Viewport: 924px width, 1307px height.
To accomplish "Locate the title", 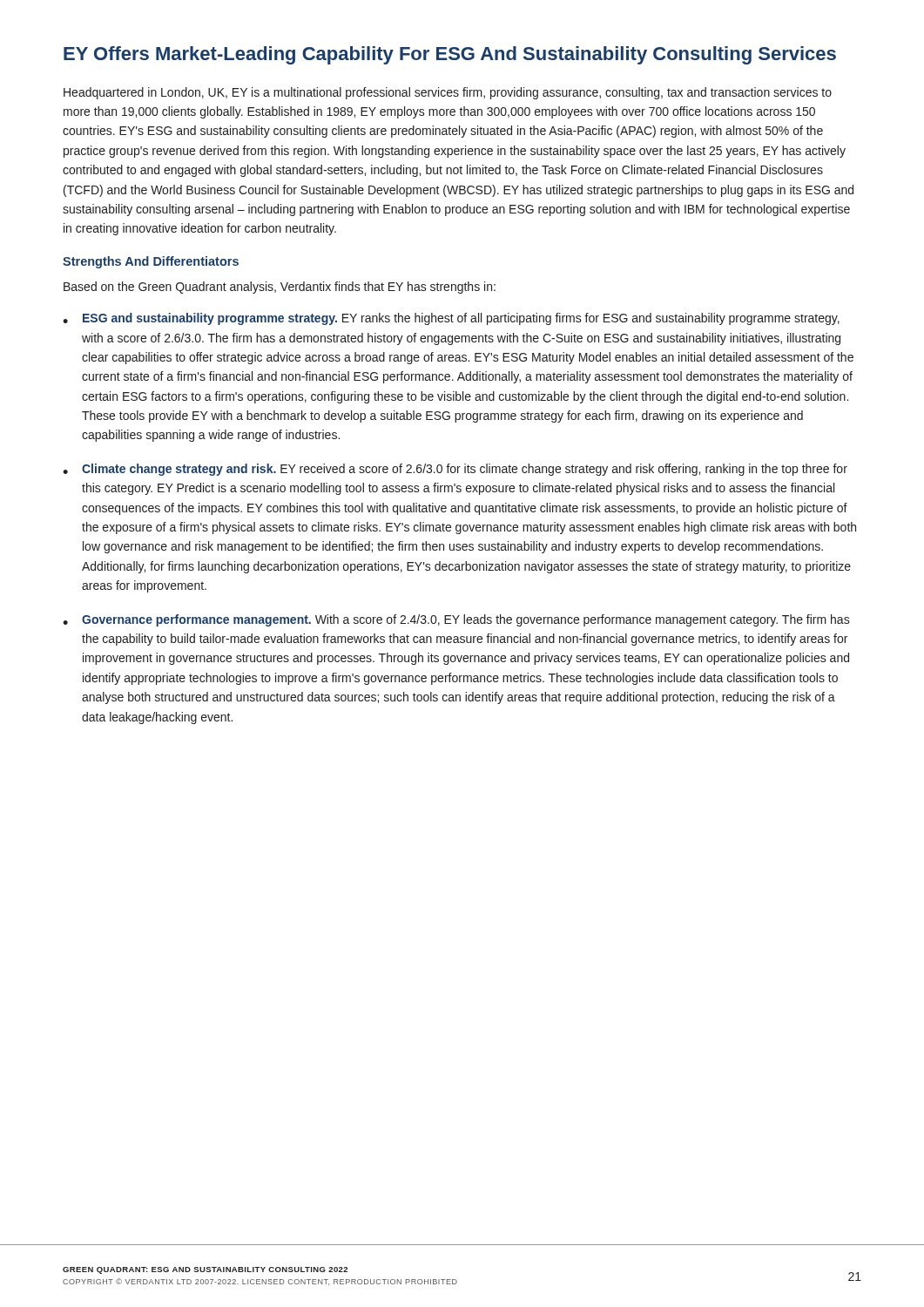I will (x=450, y=54).
